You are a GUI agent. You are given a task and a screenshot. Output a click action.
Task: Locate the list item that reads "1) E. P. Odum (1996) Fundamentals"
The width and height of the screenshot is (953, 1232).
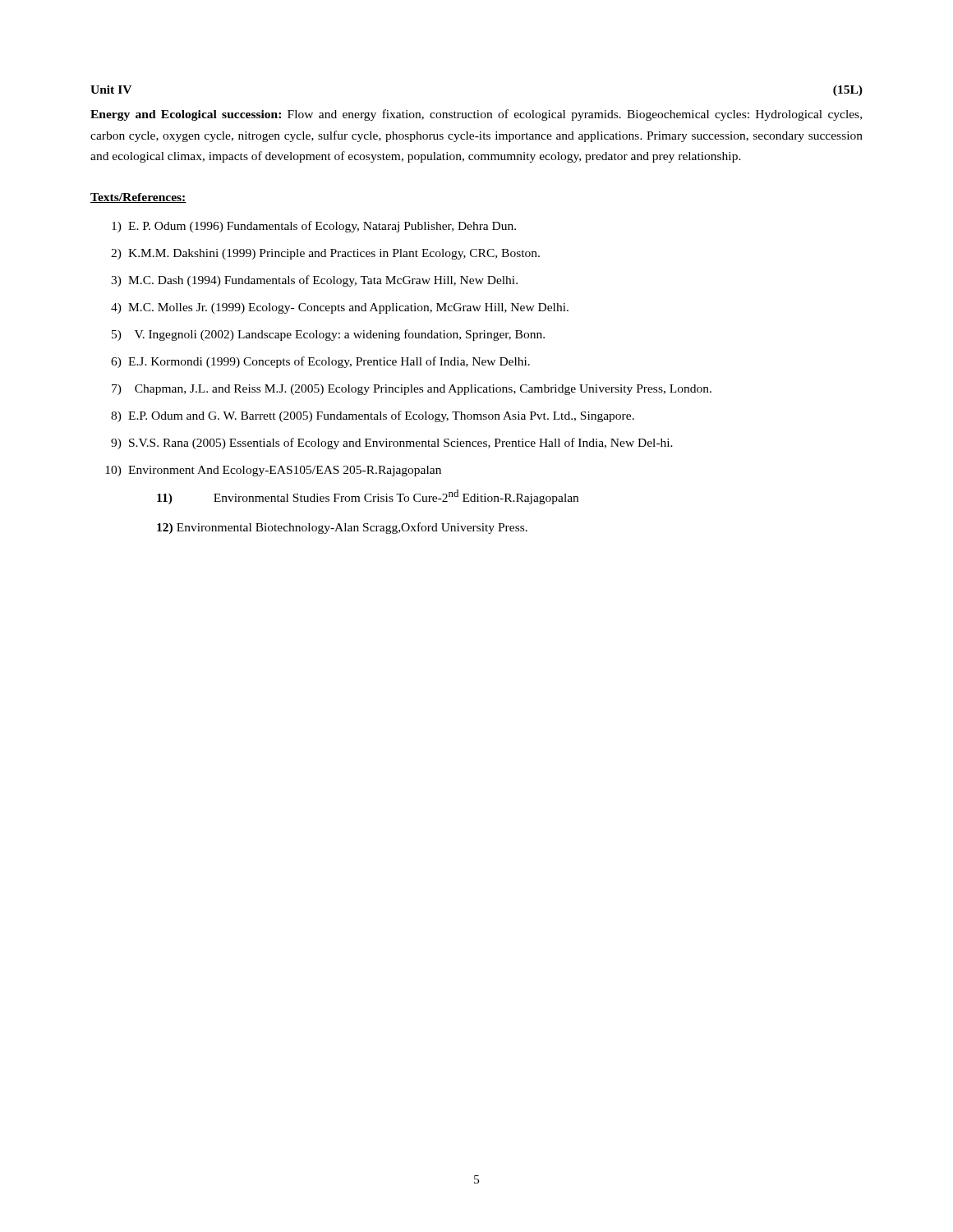pyautogui.click(x=476, y=226)
